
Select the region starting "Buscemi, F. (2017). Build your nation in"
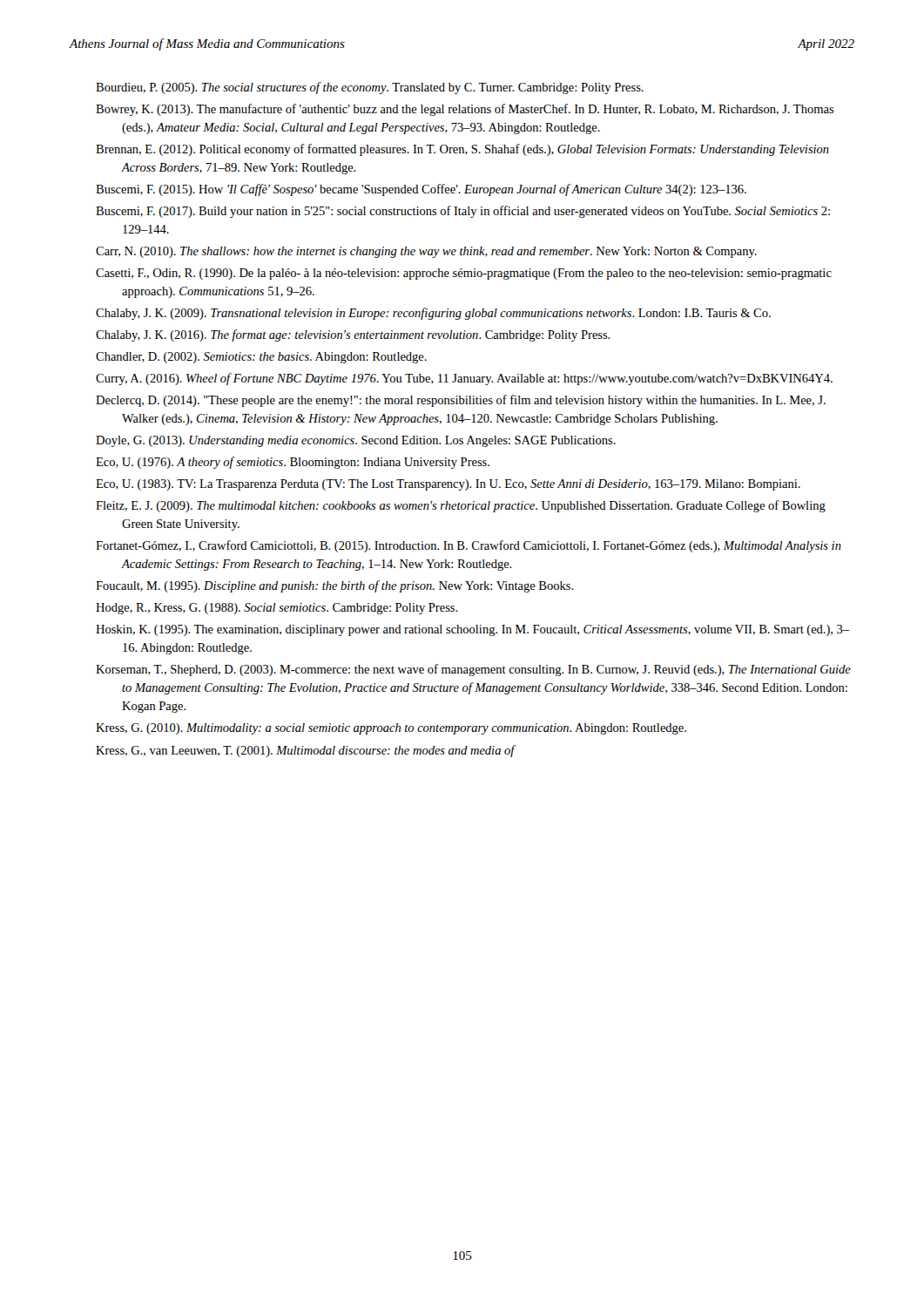pyautogui.click(x=463, y=220)
